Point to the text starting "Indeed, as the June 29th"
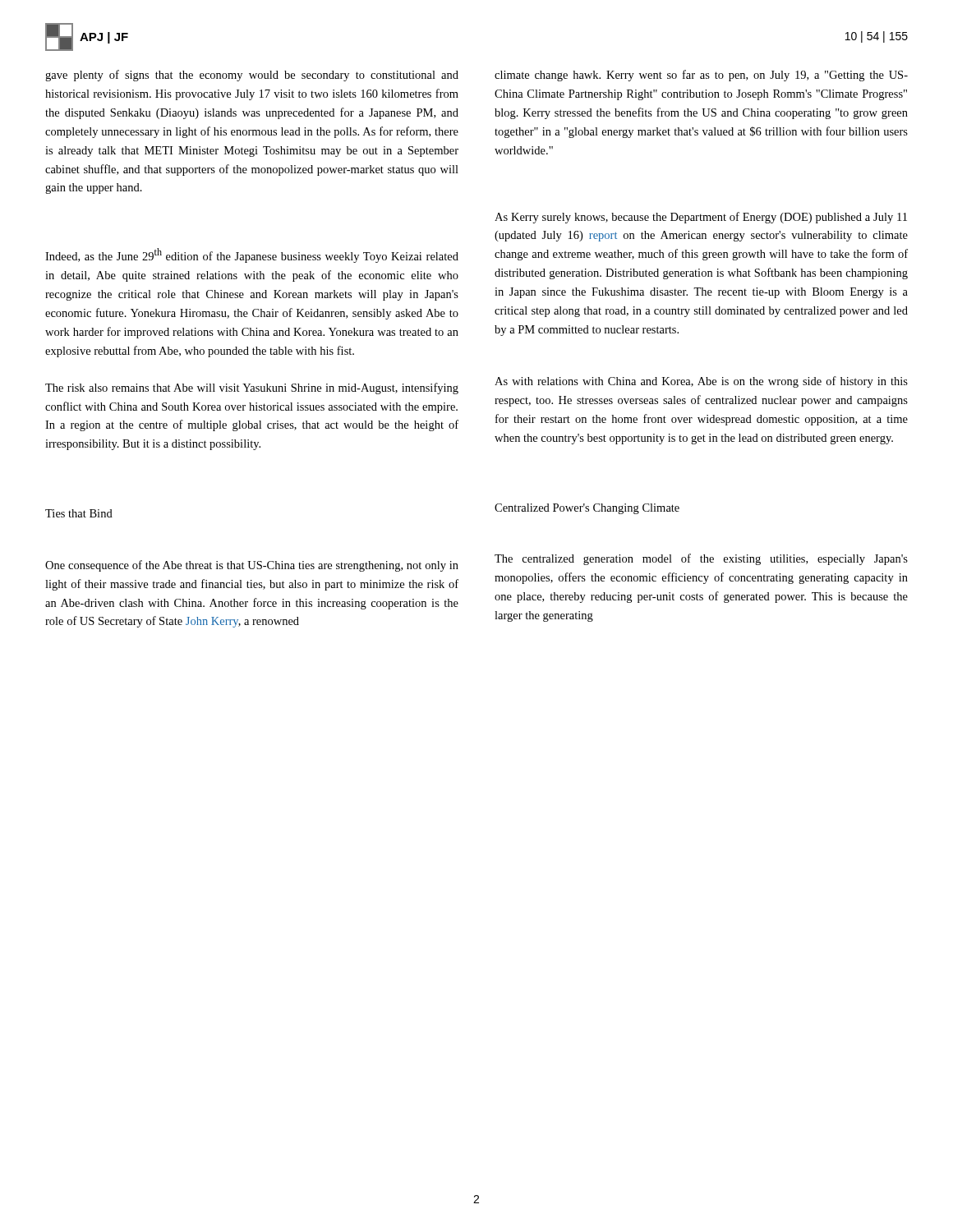This screenshot has width=953, height=1232. [x=252, y=302]
